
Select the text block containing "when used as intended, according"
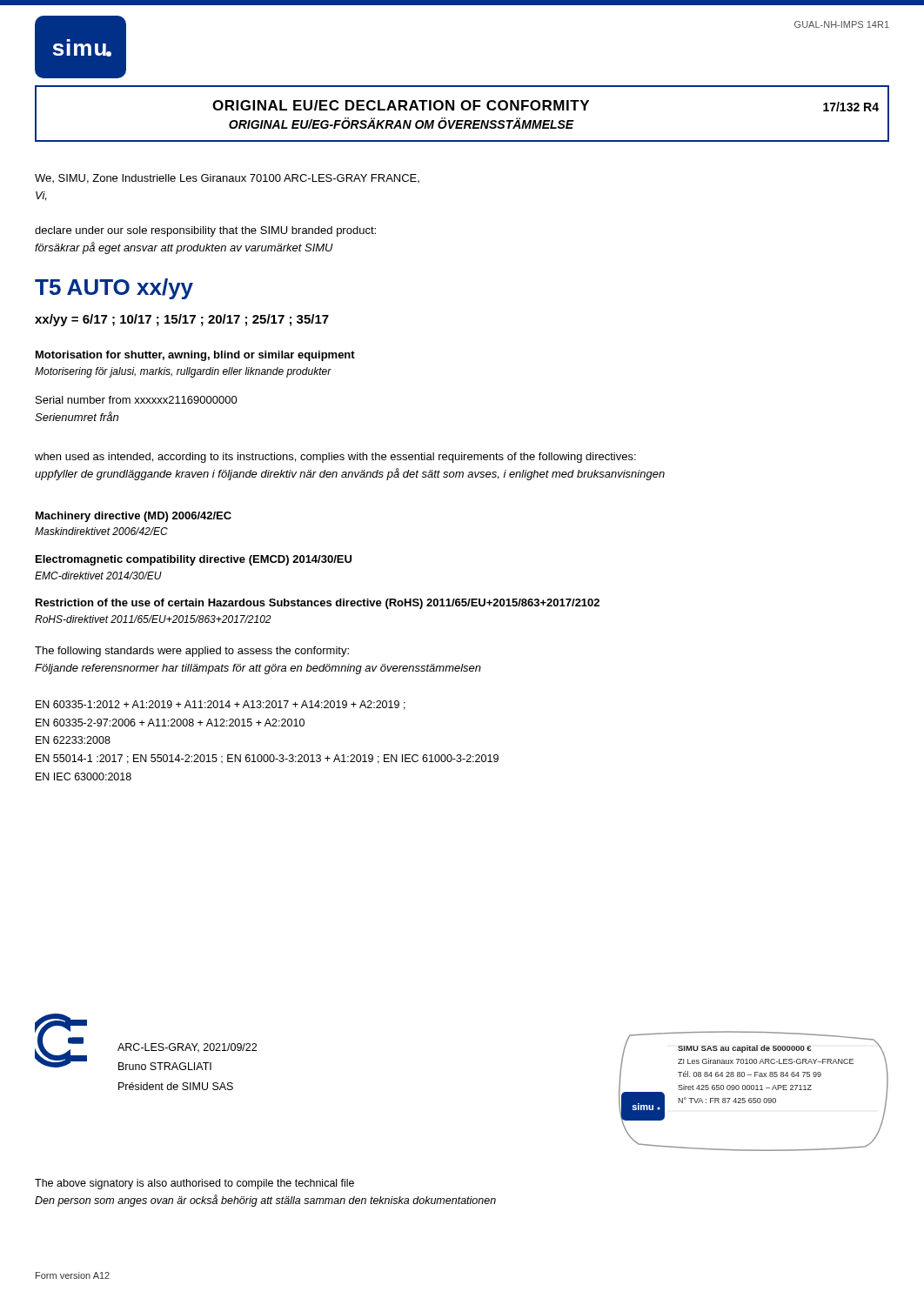[350, 465]
